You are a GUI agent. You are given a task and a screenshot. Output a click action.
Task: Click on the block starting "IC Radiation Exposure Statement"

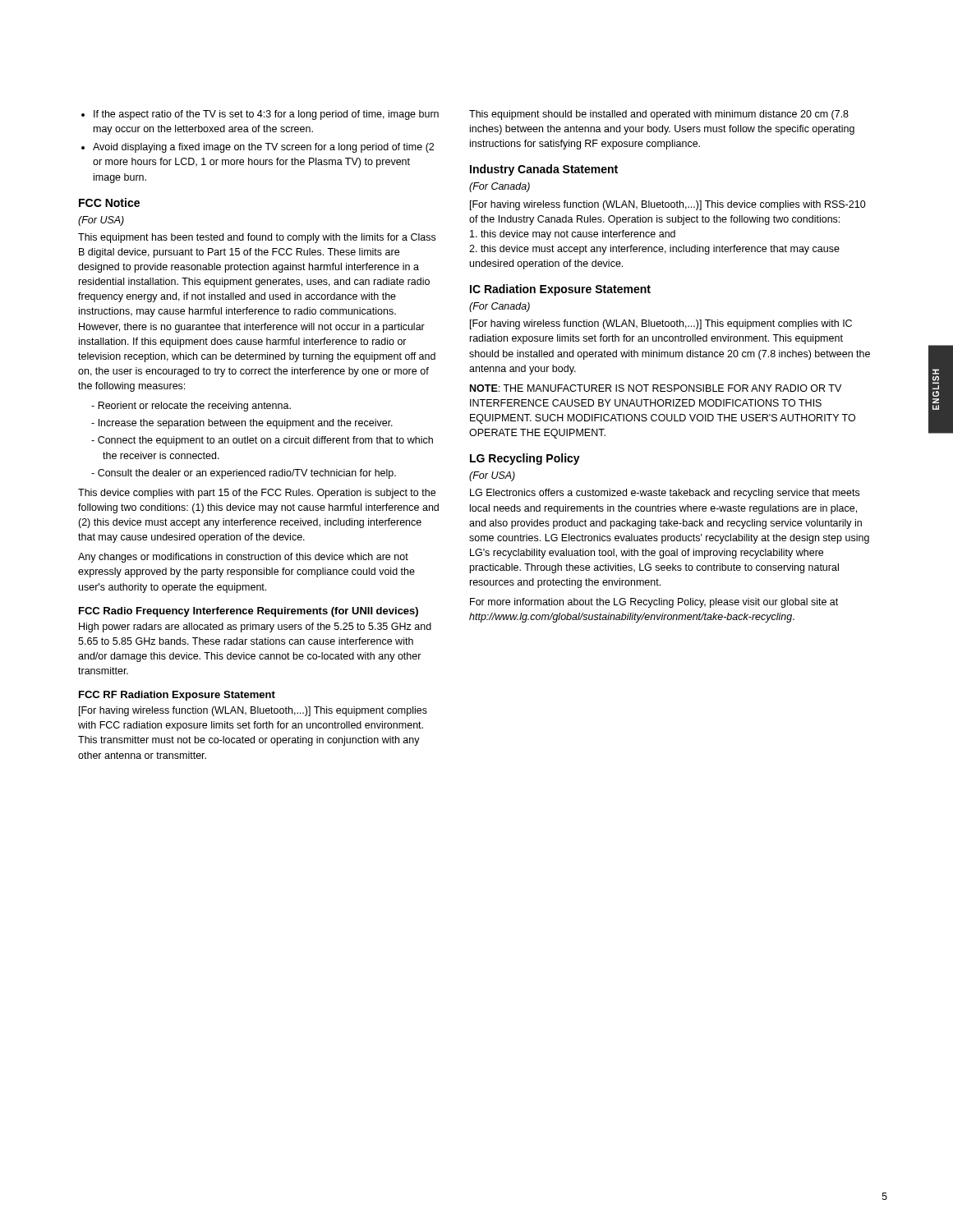pos(560,289)
